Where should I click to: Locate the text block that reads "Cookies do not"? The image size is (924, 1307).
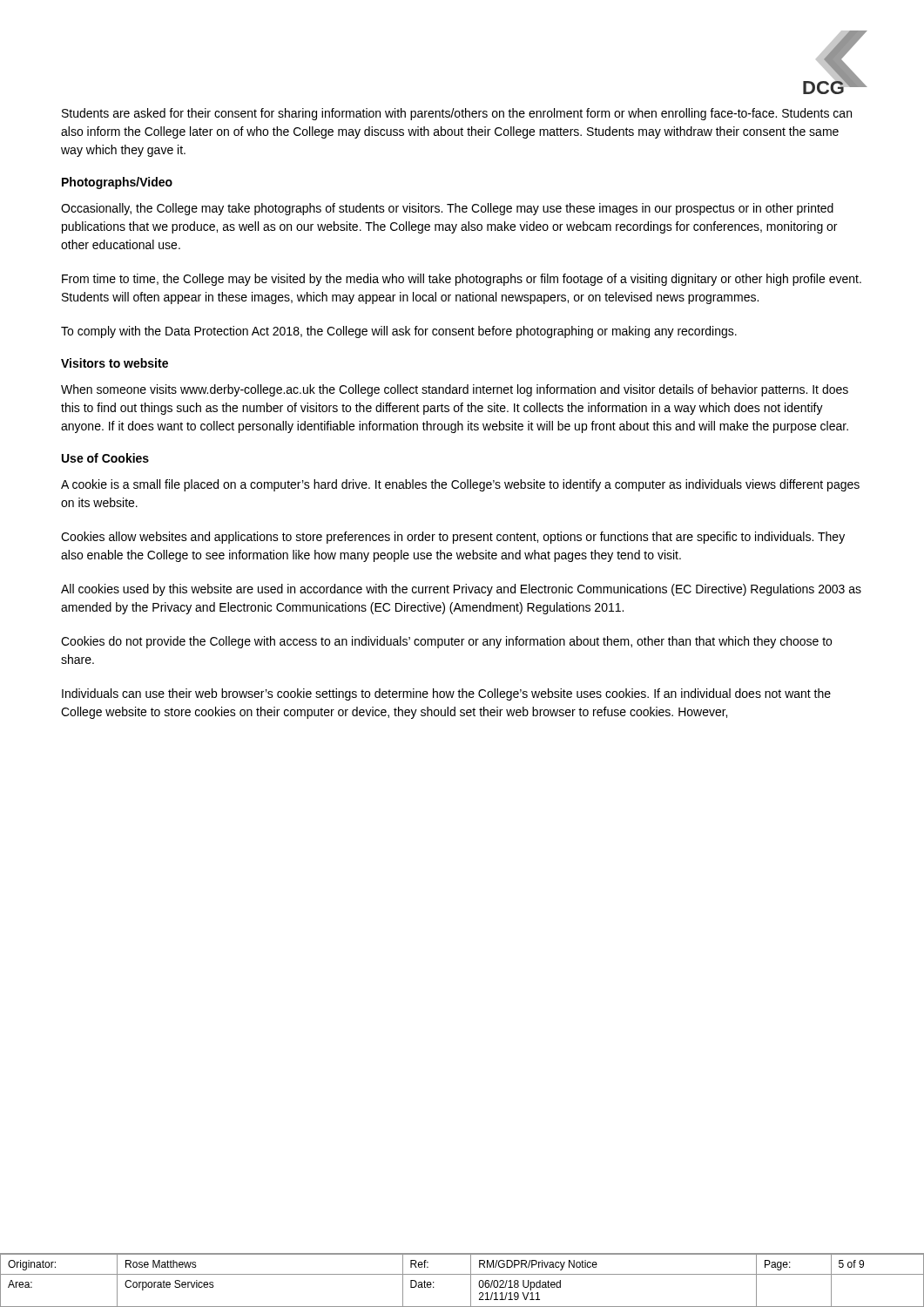447,650
